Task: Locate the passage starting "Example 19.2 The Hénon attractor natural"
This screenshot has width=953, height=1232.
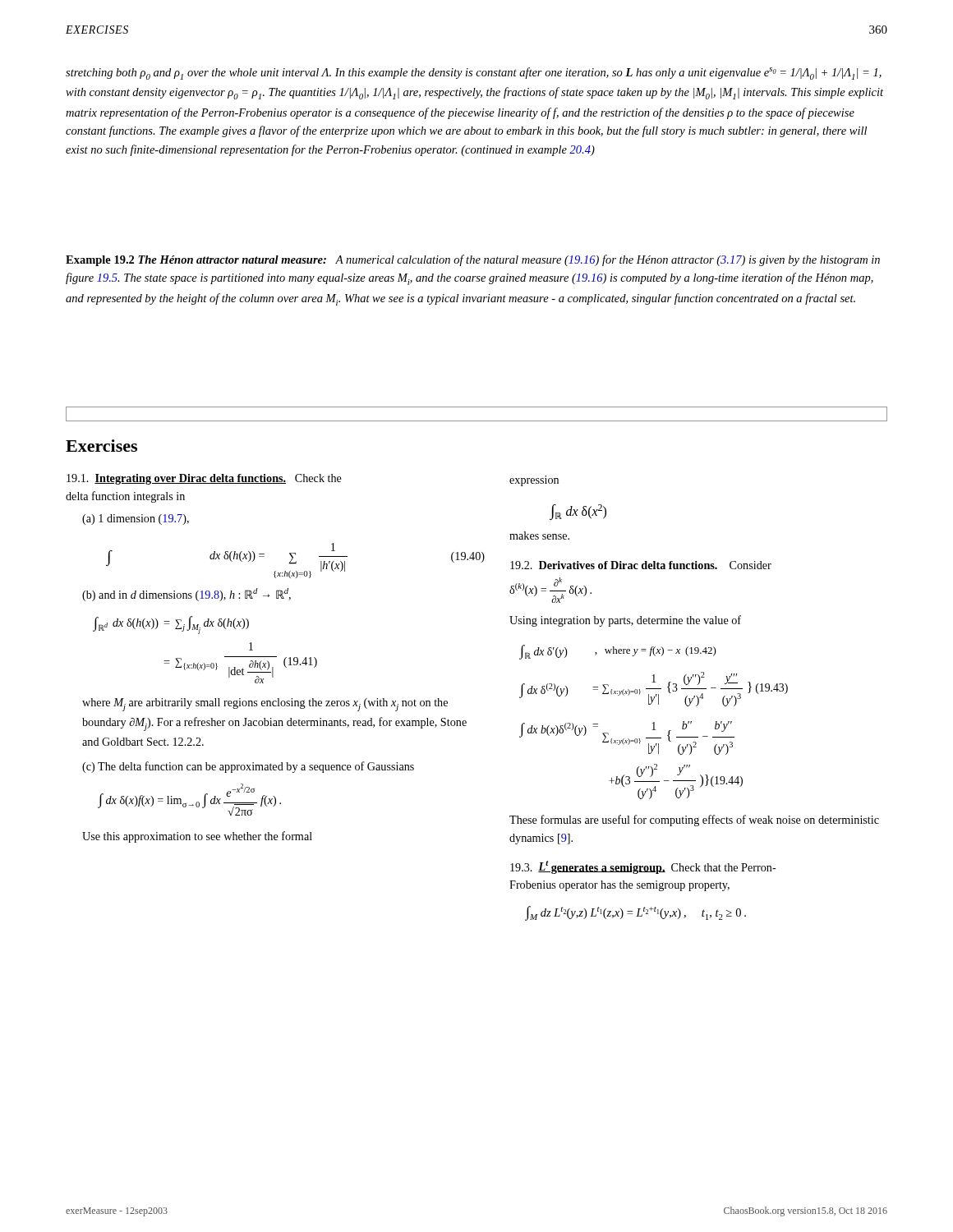Action: 476,280
